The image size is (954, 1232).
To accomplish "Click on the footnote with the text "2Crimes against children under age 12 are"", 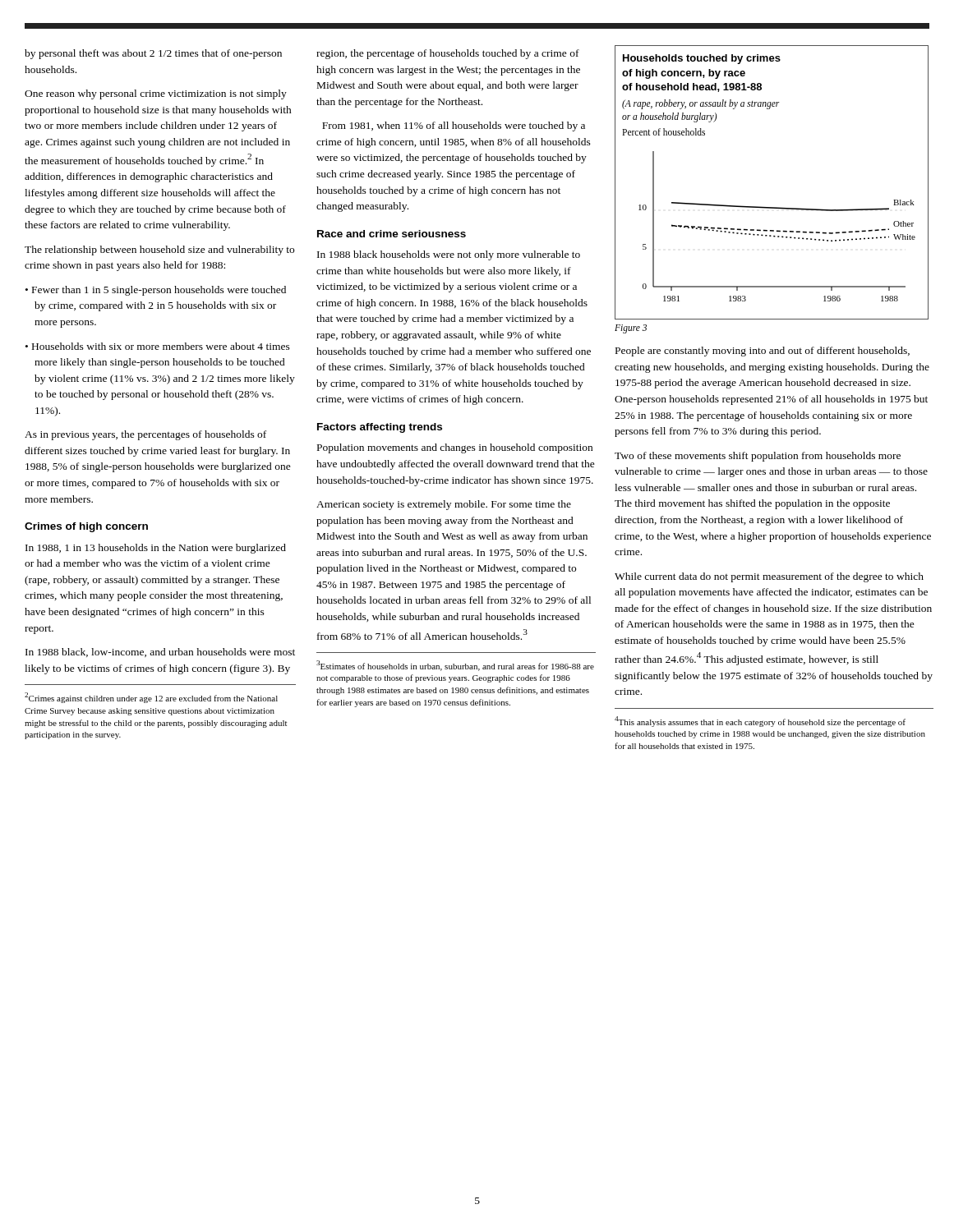I will (x=156, y=715).
